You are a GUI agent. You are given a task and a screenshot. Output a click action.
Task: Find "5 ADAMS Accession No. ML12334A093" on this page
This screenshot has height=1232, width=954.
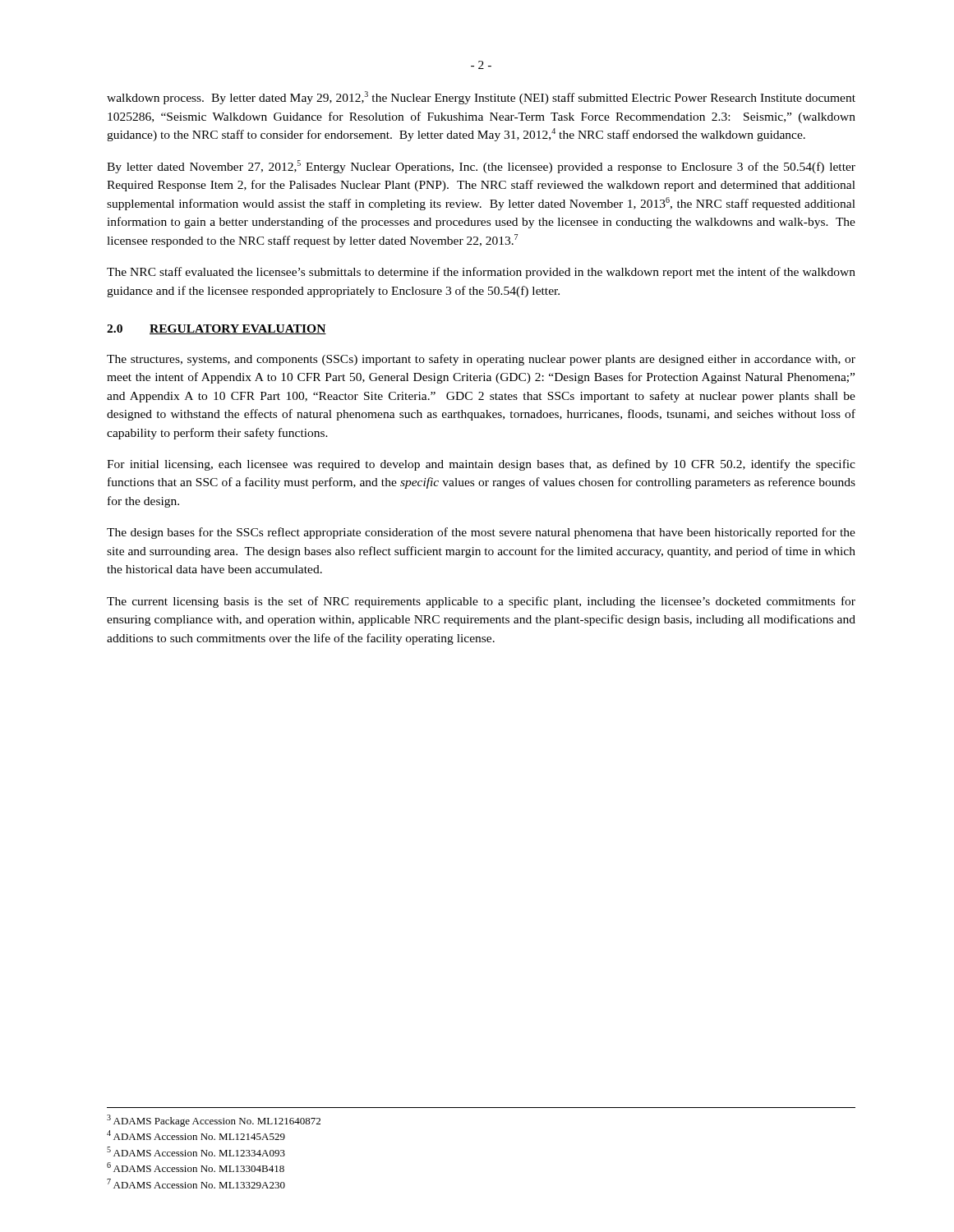coord(196,1151)
